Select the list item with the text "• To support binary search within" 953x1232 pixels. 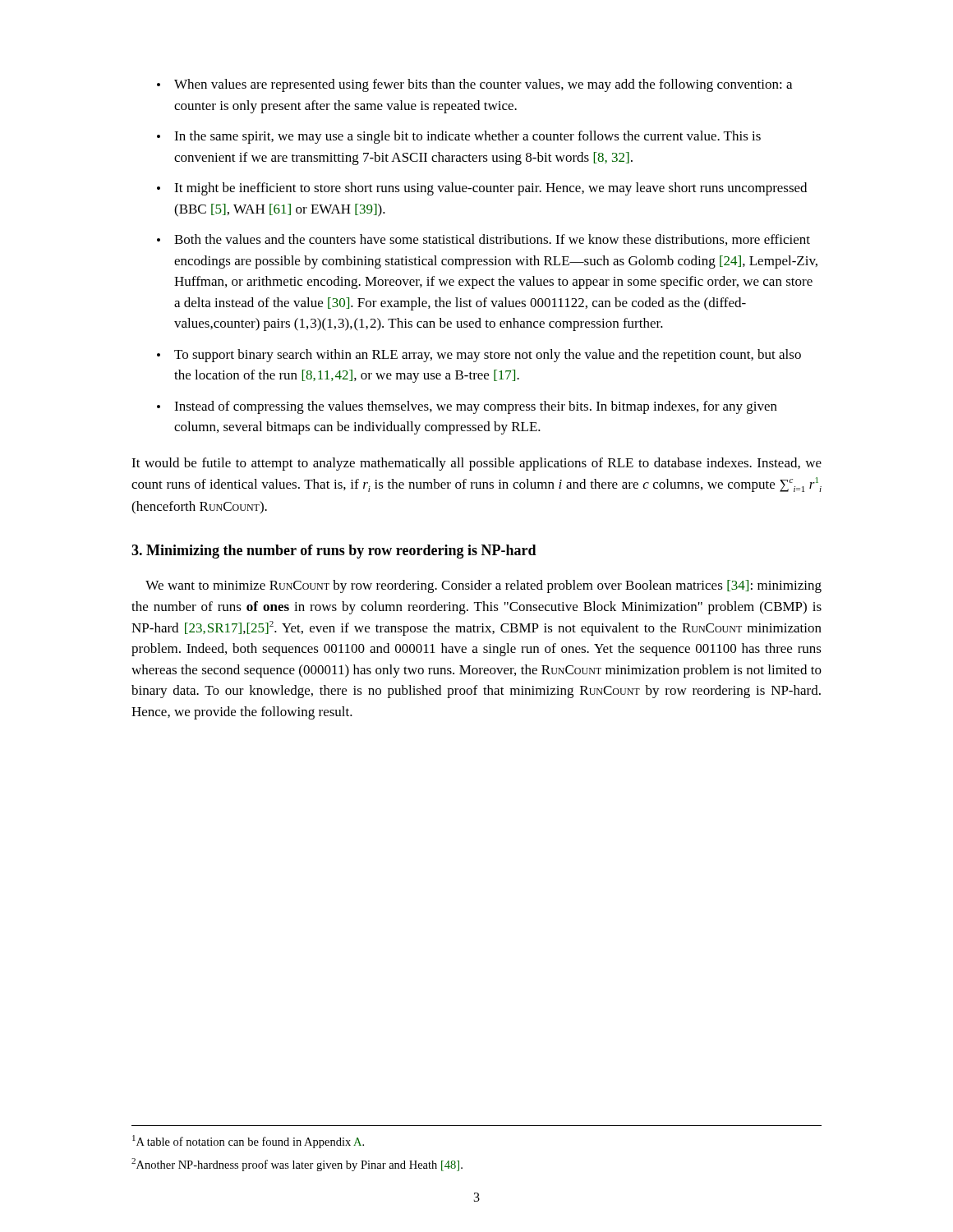tap(489, 365)
